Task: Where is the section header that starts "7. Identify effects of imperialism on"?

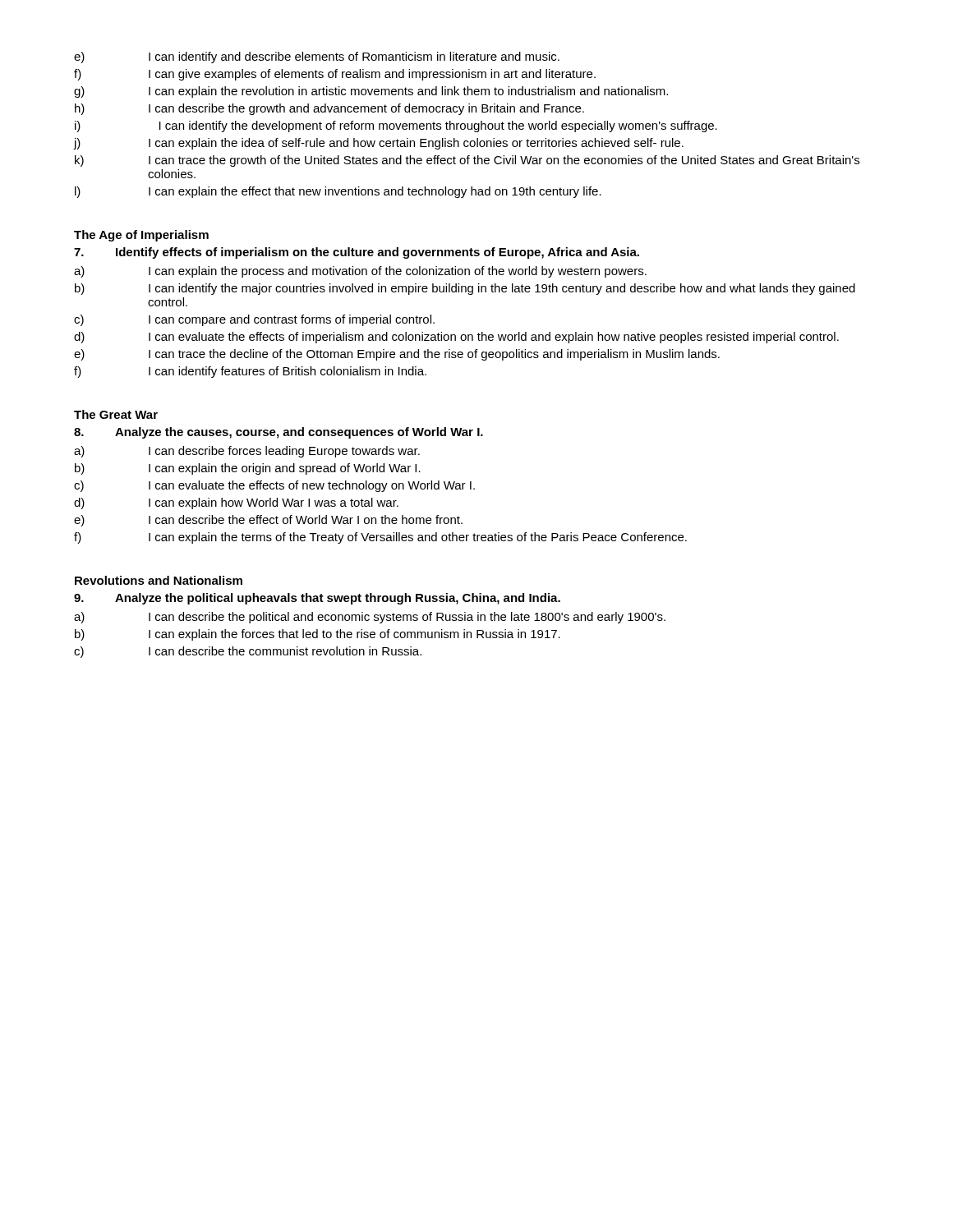Action: (x=476, y=252)
